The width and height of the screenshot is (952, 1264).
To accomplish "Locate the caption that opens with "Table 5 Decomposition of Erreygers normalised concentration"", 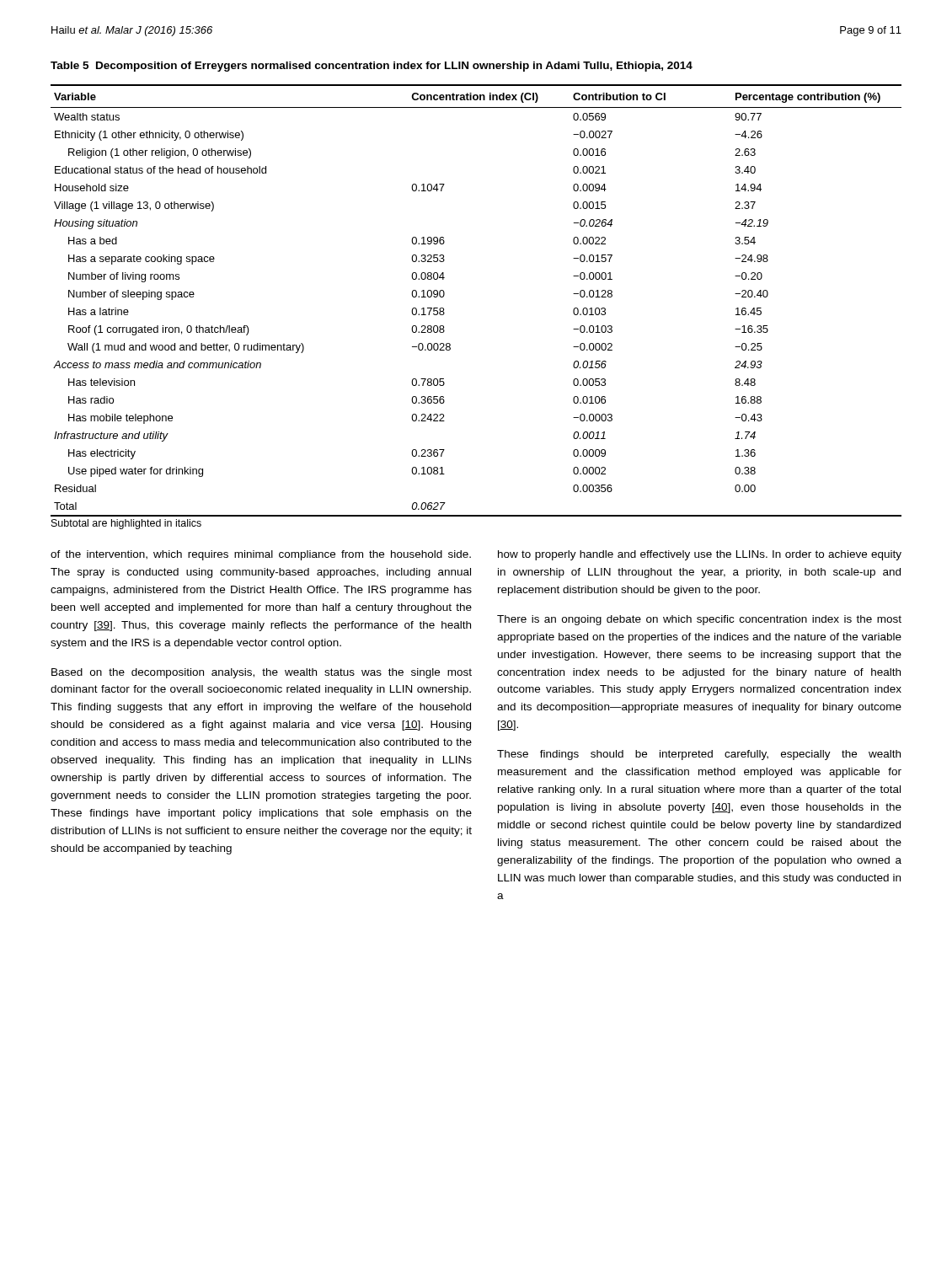I will point(371,65).
